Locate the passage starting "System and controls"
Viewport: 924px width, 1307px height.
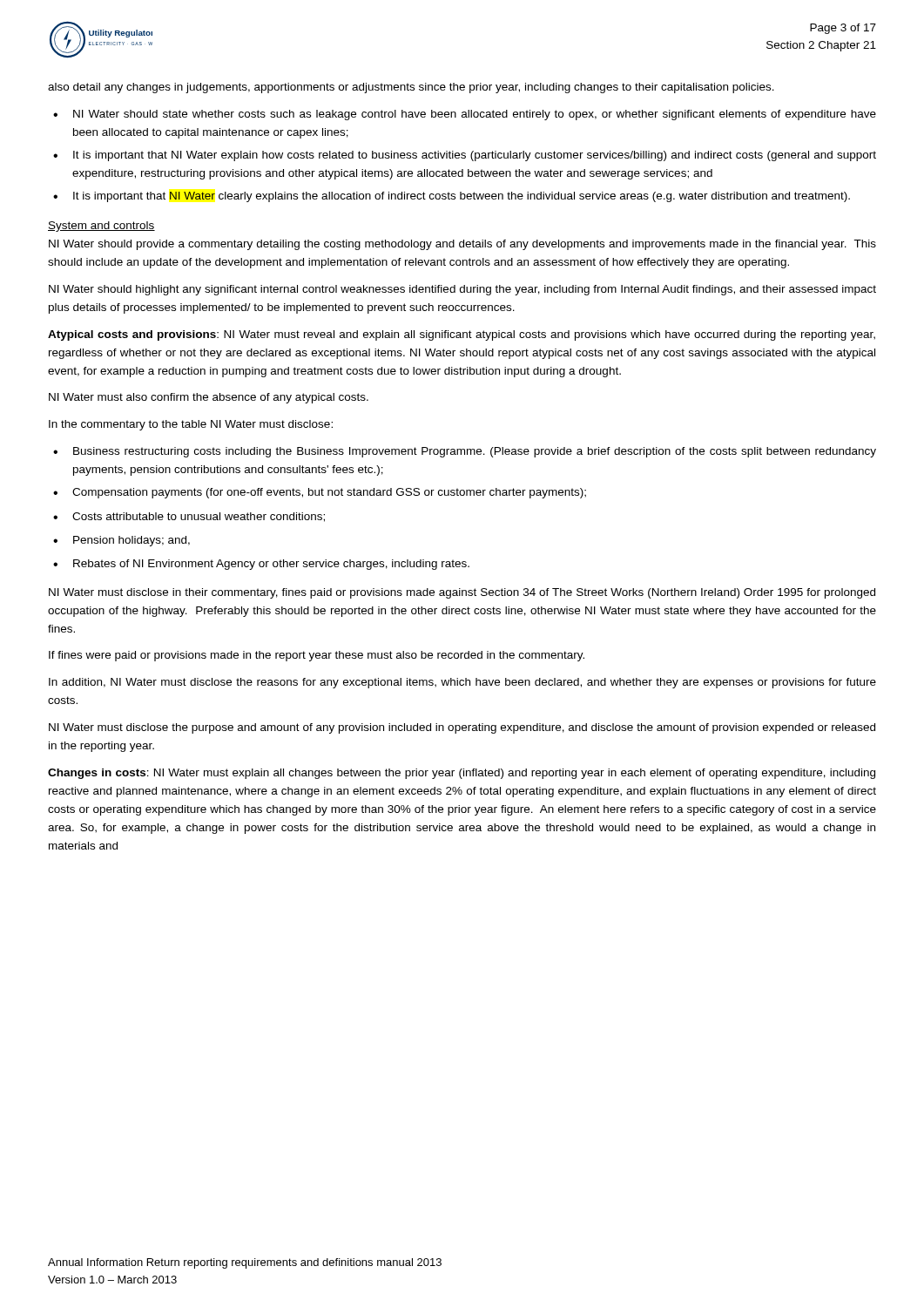pyautogui.click(x=101, y=225)
